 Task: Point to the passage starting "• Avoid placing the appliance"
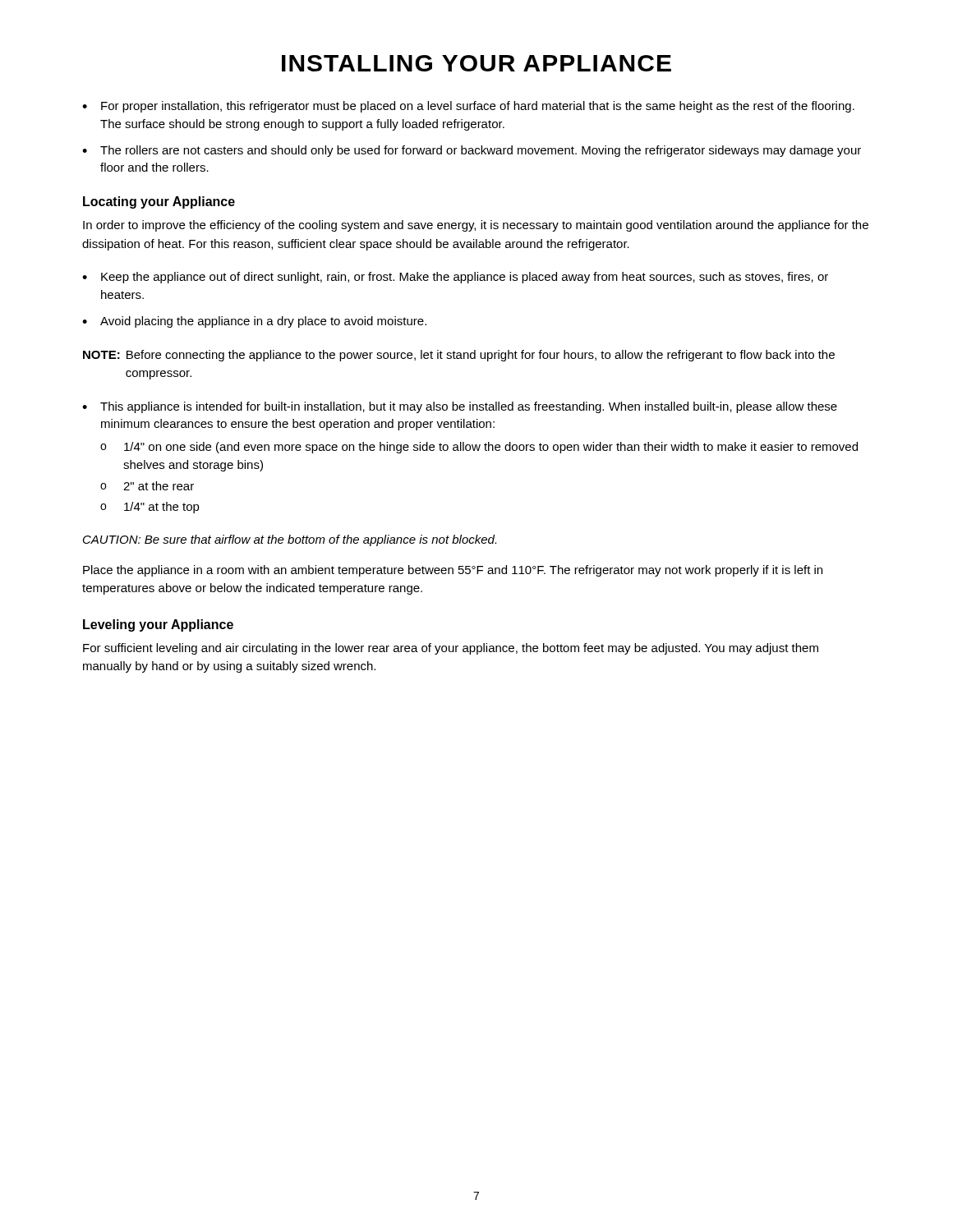point(255,322)
